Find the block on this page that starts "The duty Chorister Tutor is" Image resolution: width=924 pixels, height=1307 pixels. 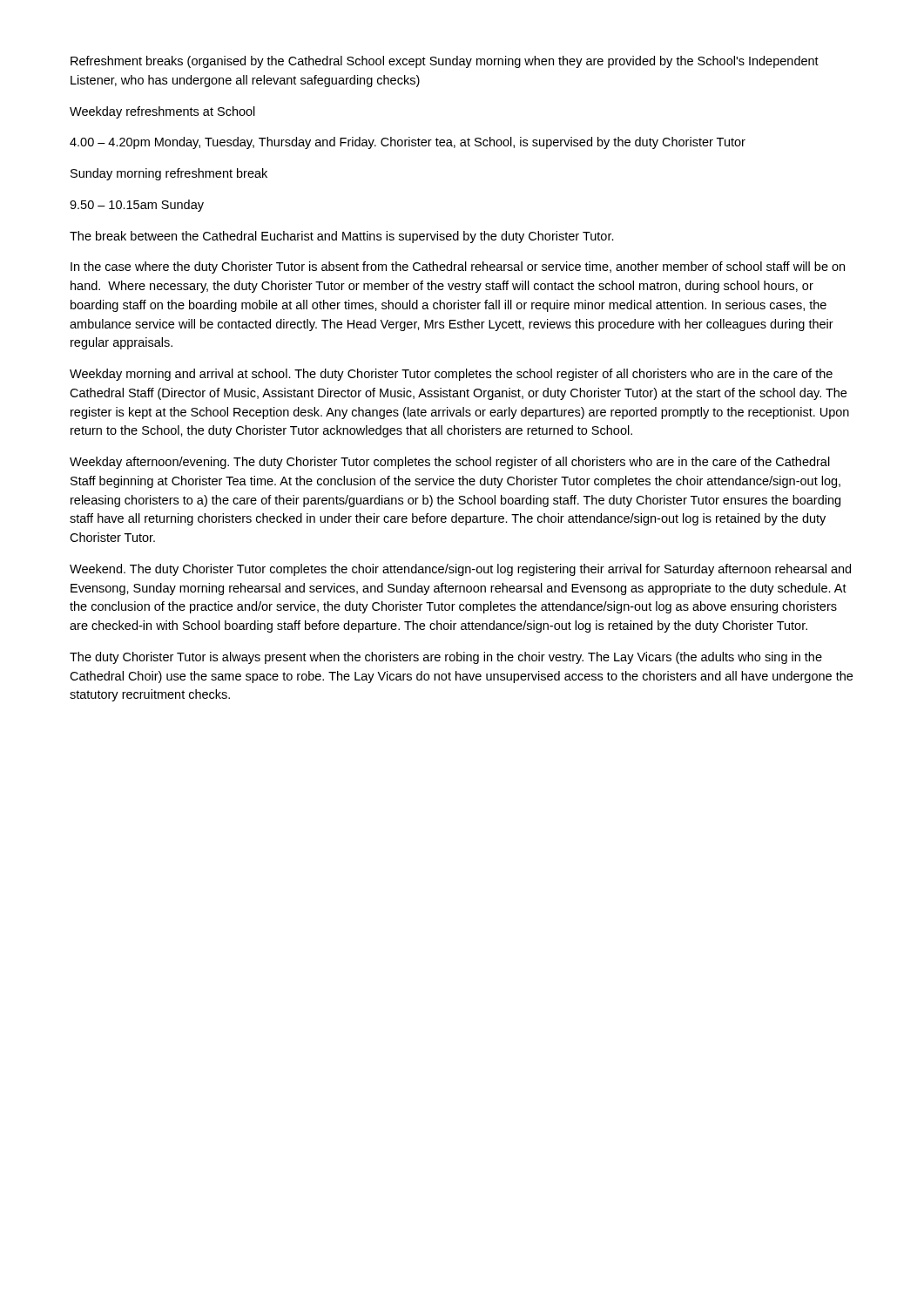[x=461, y=676]
